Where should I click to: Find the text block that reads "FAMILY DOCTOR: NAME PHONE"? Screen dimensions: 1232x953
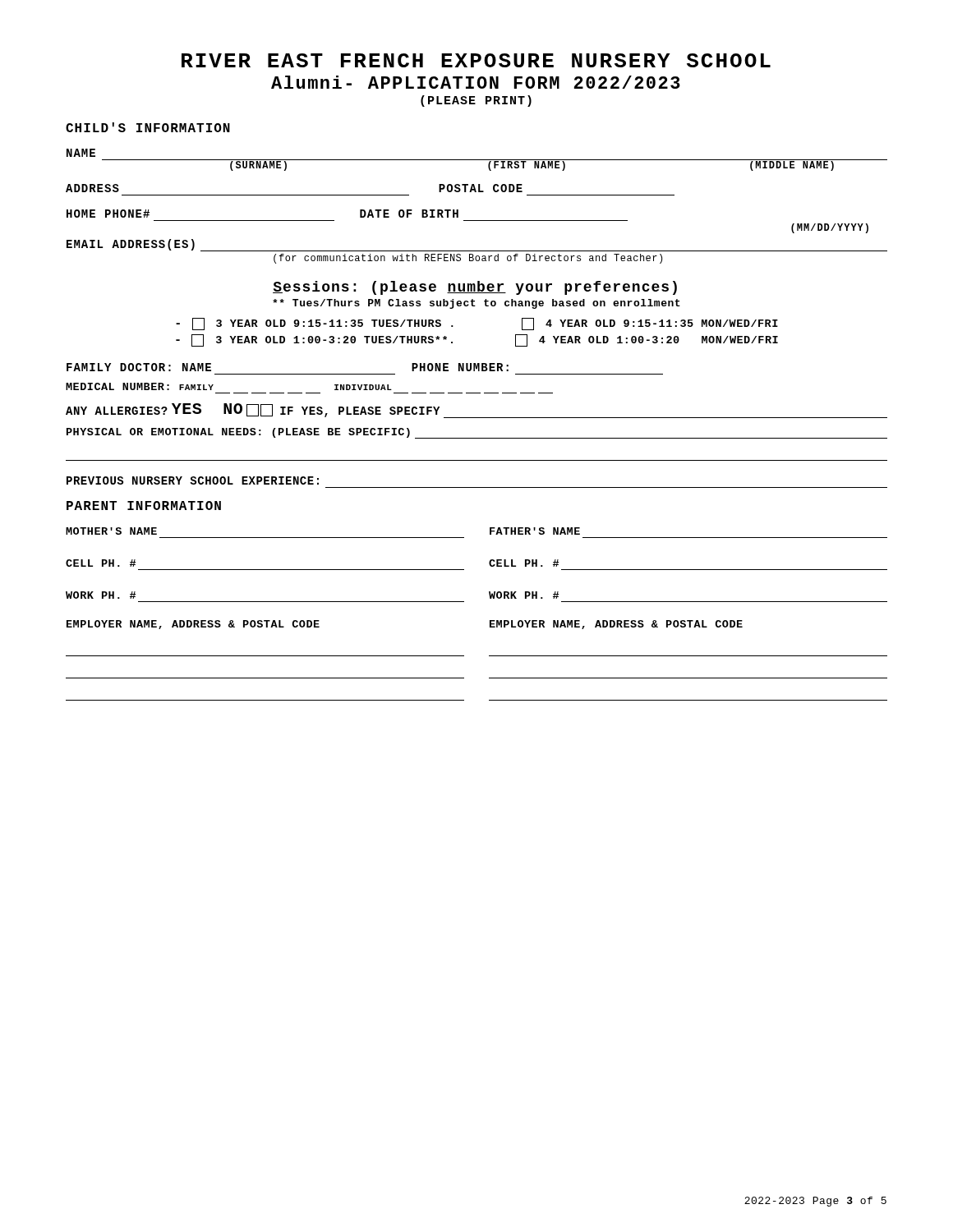coord(364,367)
